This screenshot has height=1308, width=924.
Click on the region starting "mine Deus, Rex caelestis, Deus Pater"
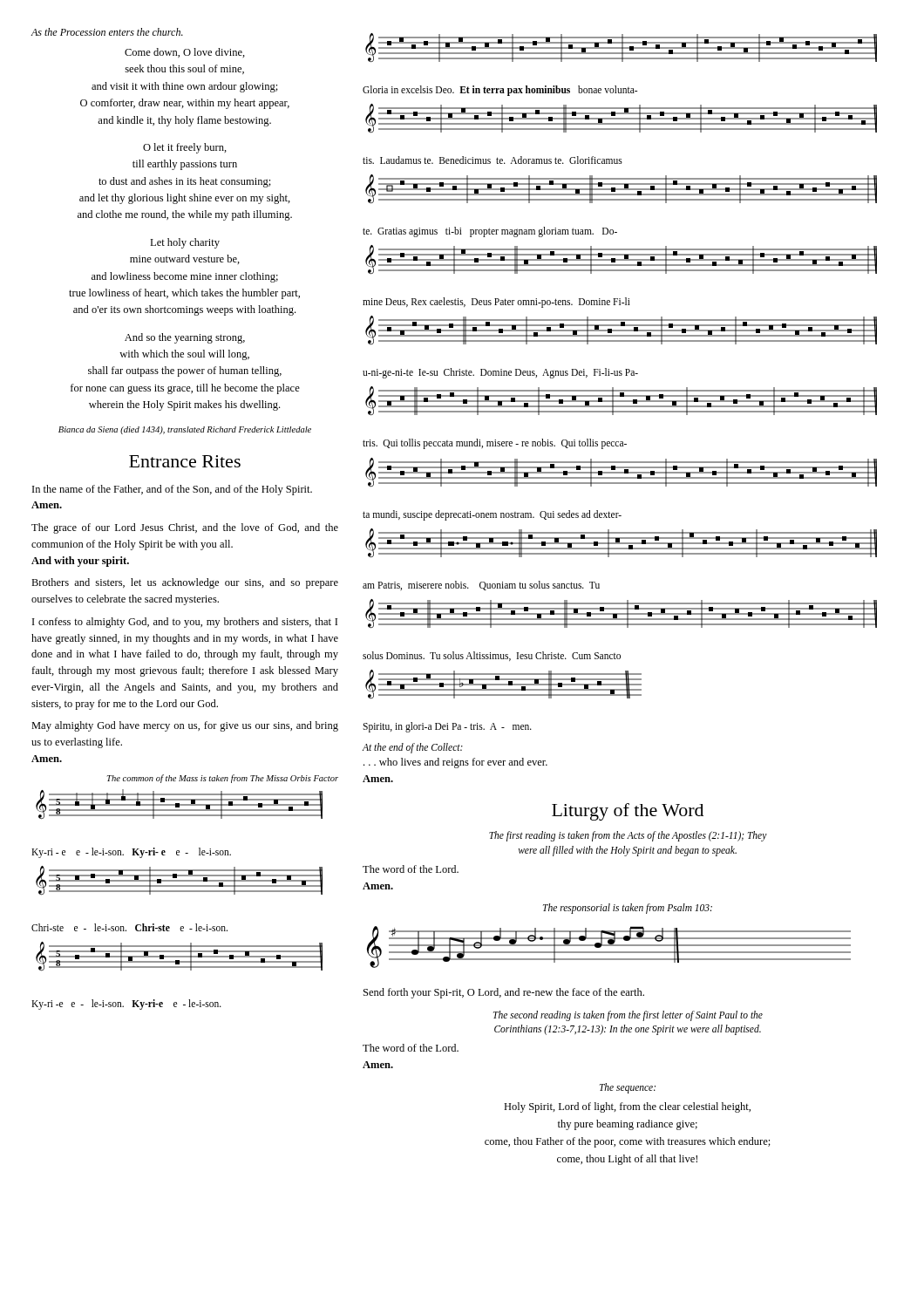tap(496, 302)
